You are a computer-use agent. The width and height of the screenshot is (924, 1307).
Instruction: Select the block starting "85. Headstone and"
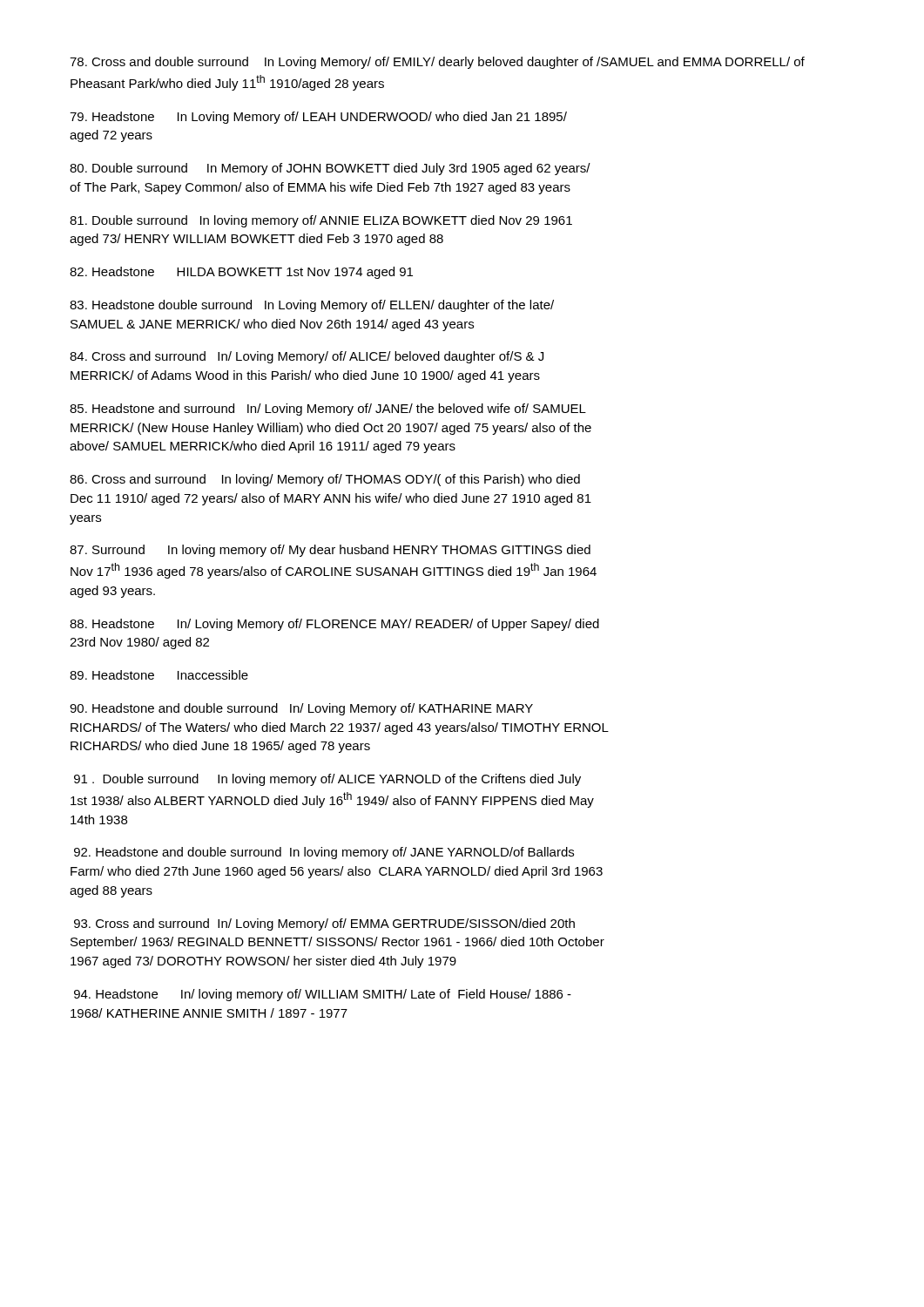[331, 427]
